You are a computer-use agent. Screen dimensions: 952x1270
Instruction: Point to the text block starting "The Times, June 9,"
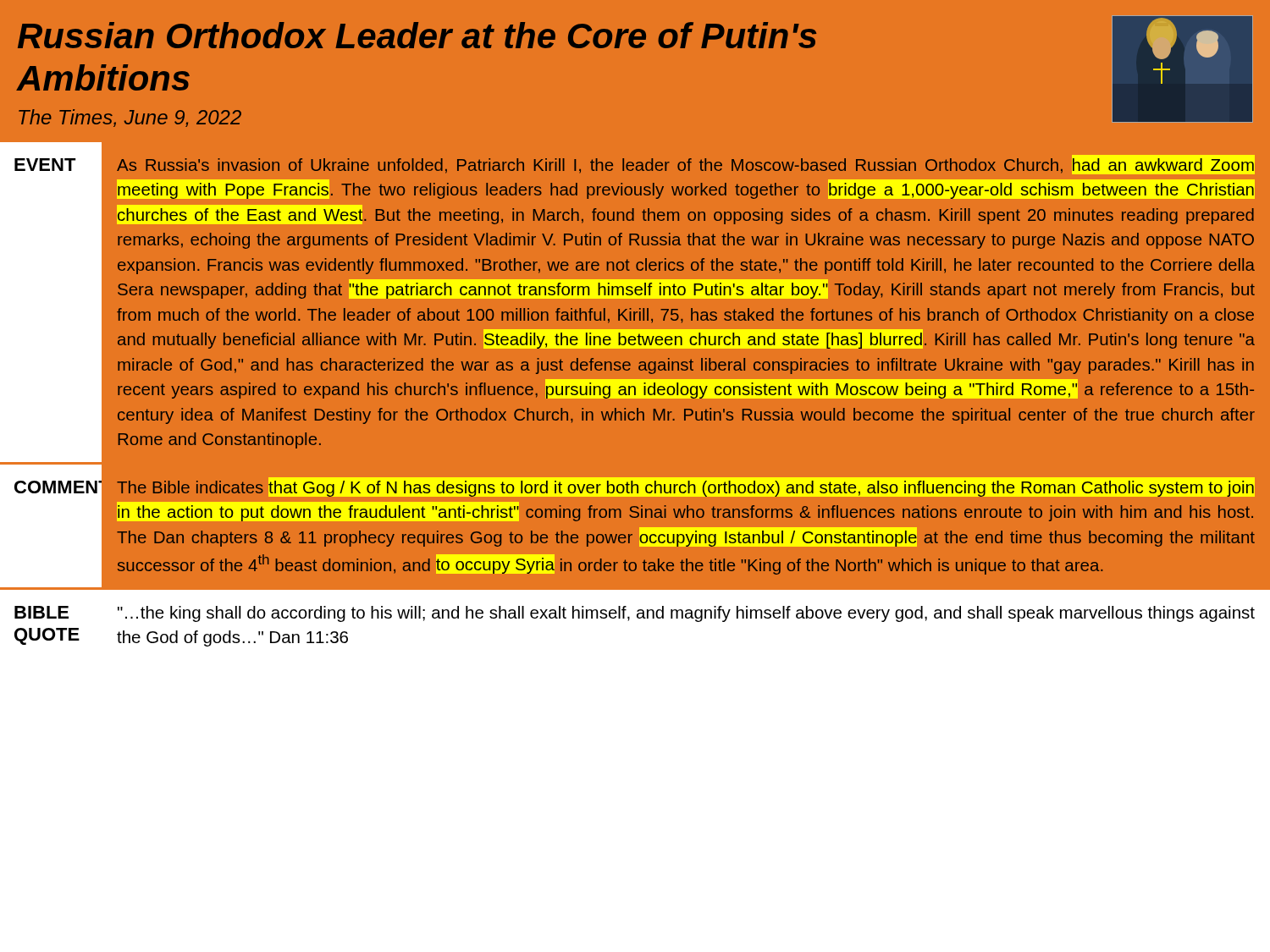coord(129,117)
